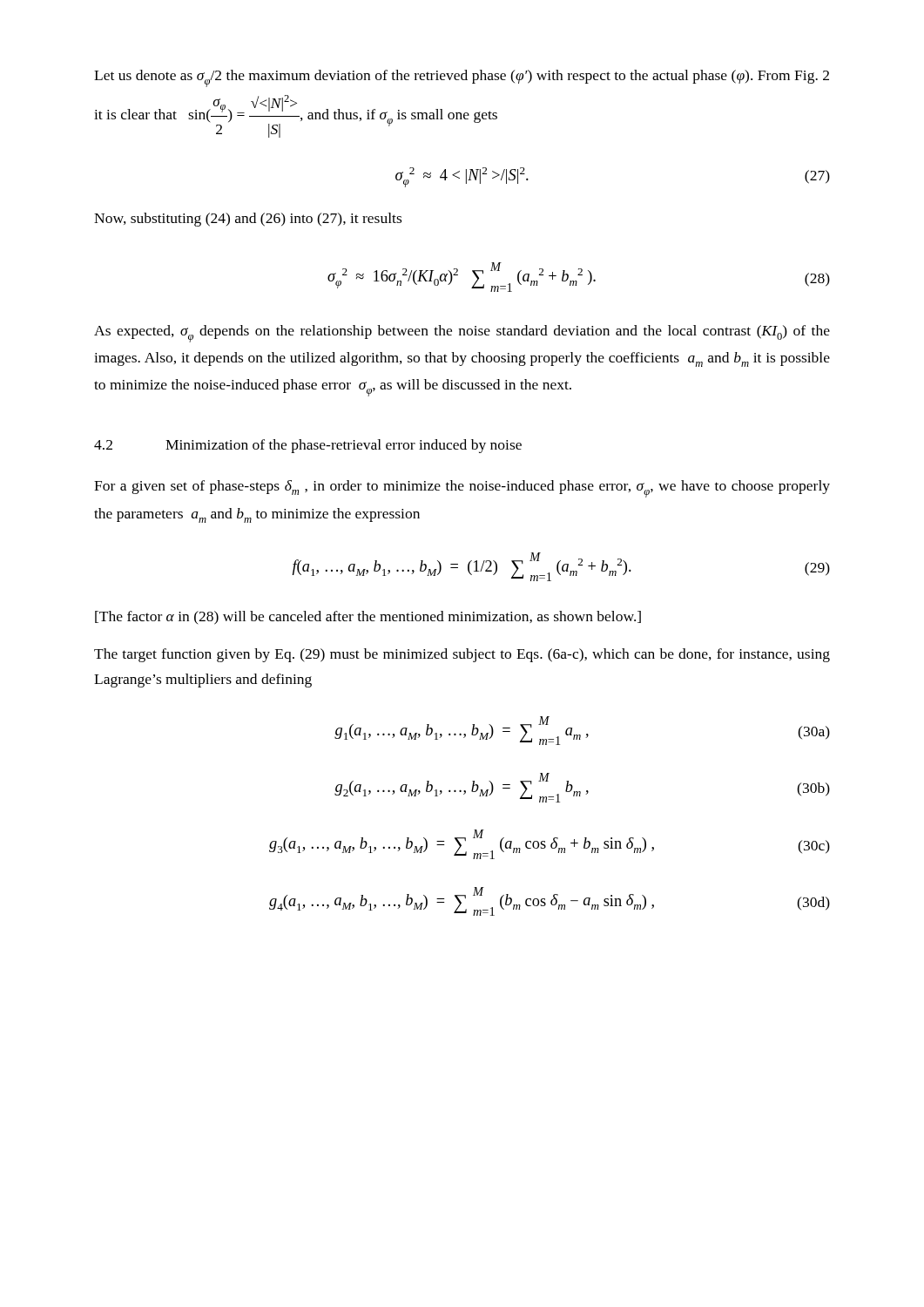This screenshot has height=1307, width=924.
Task: Where is the passage that starts "For a given set of phase-steps δm"?
Action: click(462, 501)
